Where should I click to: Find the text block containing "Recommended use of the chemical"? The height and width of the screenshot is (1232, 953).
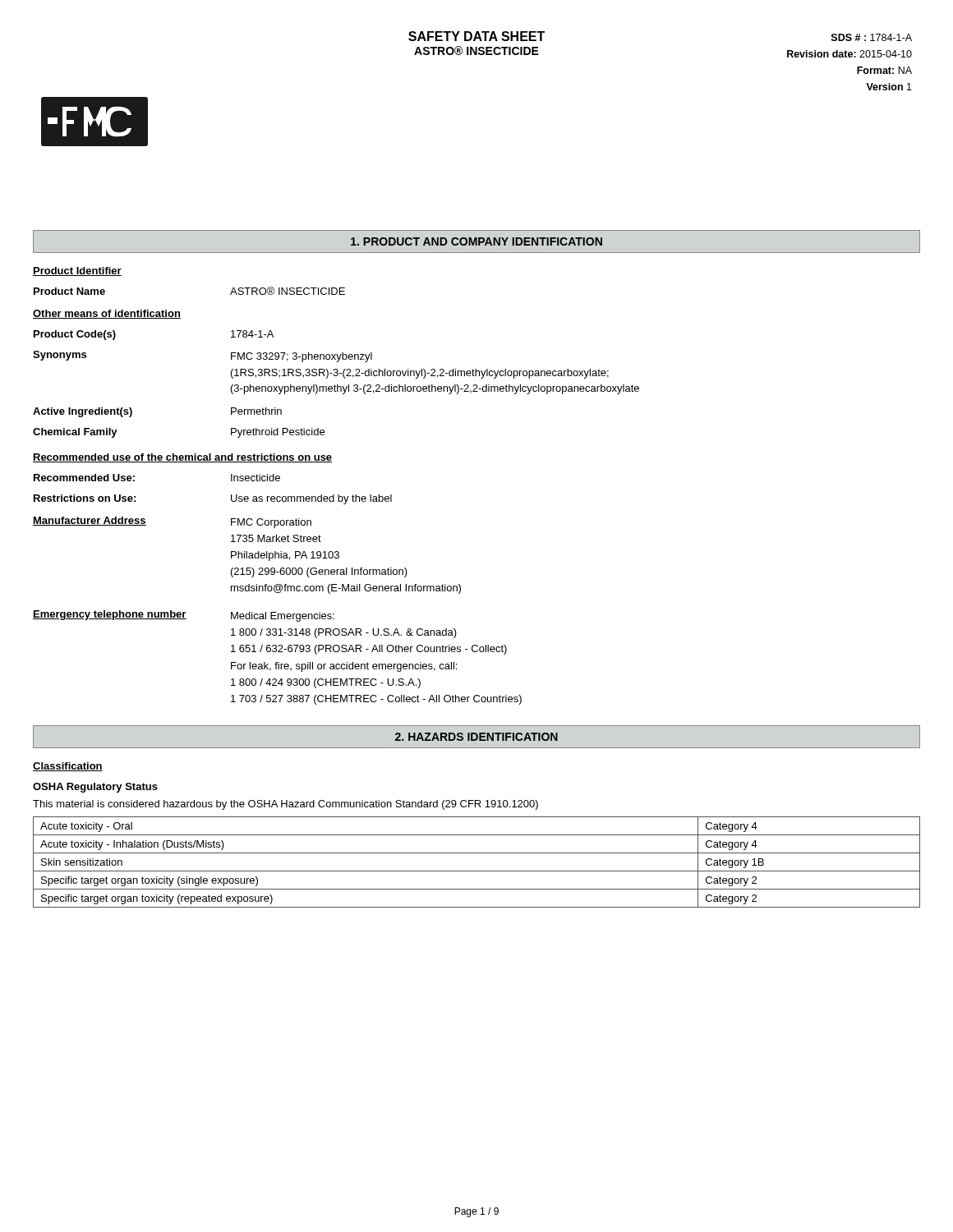pos(182,457)
